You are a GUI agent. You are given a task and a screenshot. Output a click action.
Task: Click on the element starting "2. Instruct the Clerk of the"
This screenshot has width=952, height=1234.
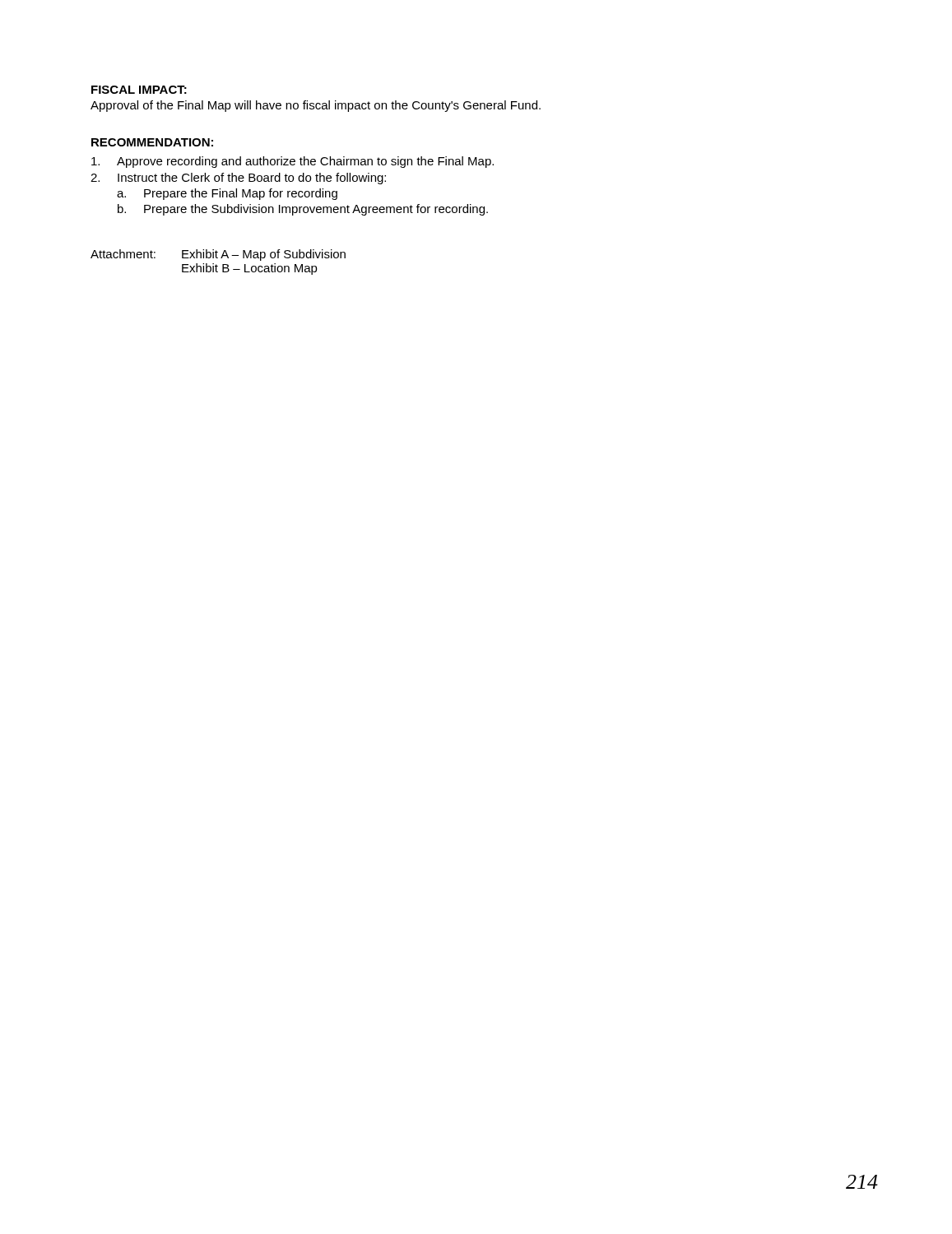(x=290, y=194)
